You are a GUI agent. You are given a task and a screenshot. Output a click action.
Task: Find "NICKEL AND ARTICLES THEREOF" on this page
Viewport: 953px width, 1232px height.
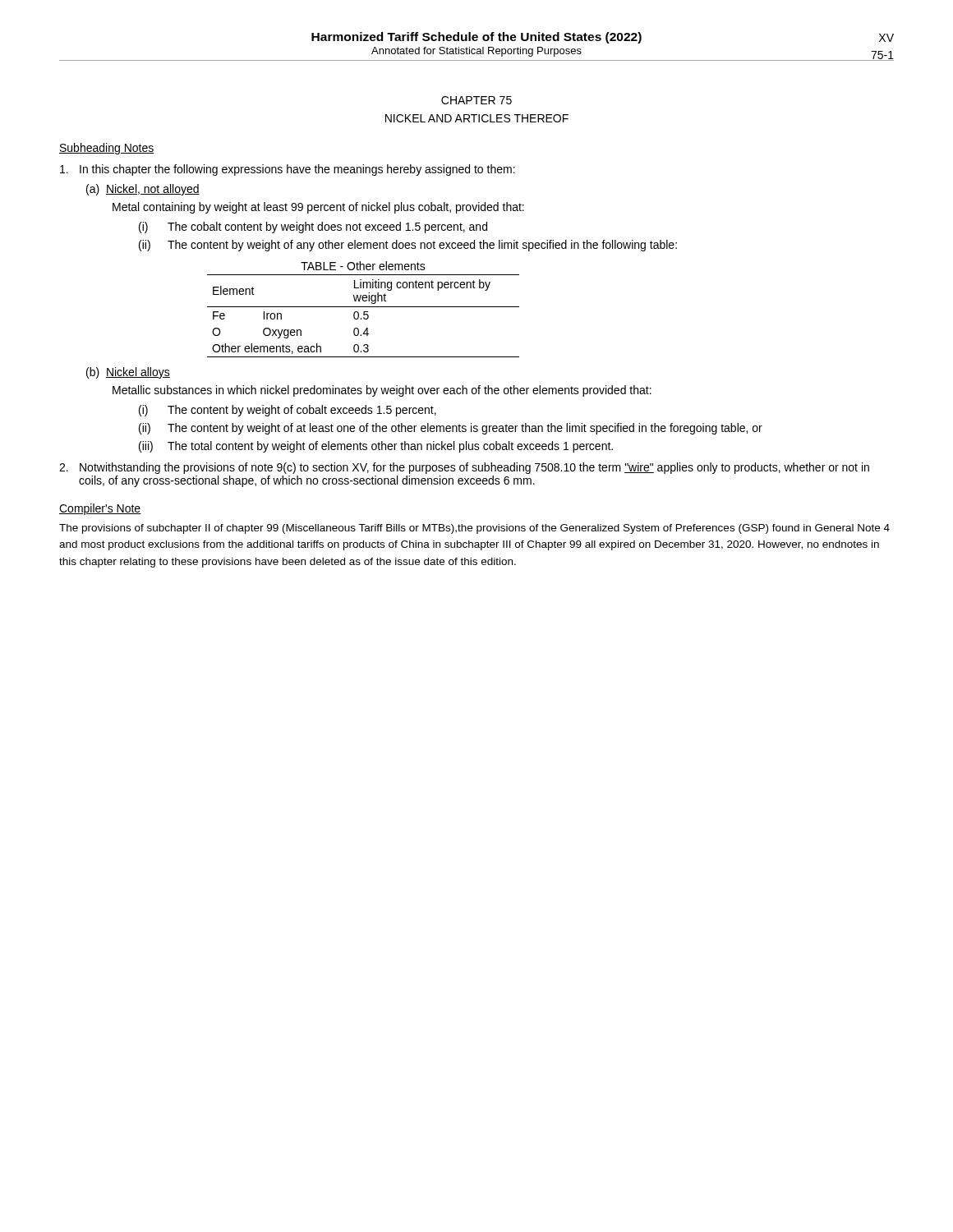coord(476,118)
